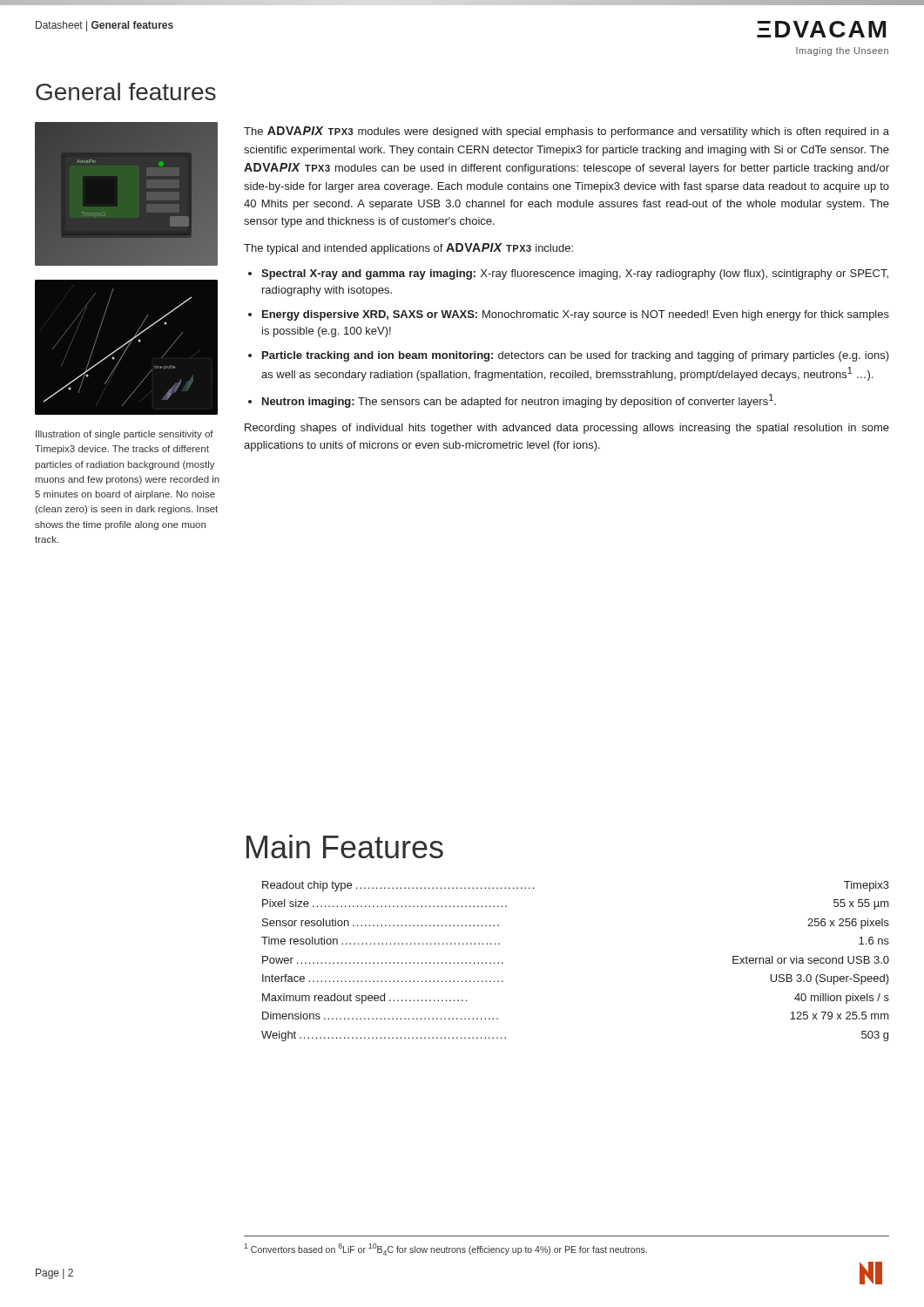Point to the block beginning "The ADVAPIX TPX3 modules were designed"
The image size is (924, 1307).
coord(567,176)
